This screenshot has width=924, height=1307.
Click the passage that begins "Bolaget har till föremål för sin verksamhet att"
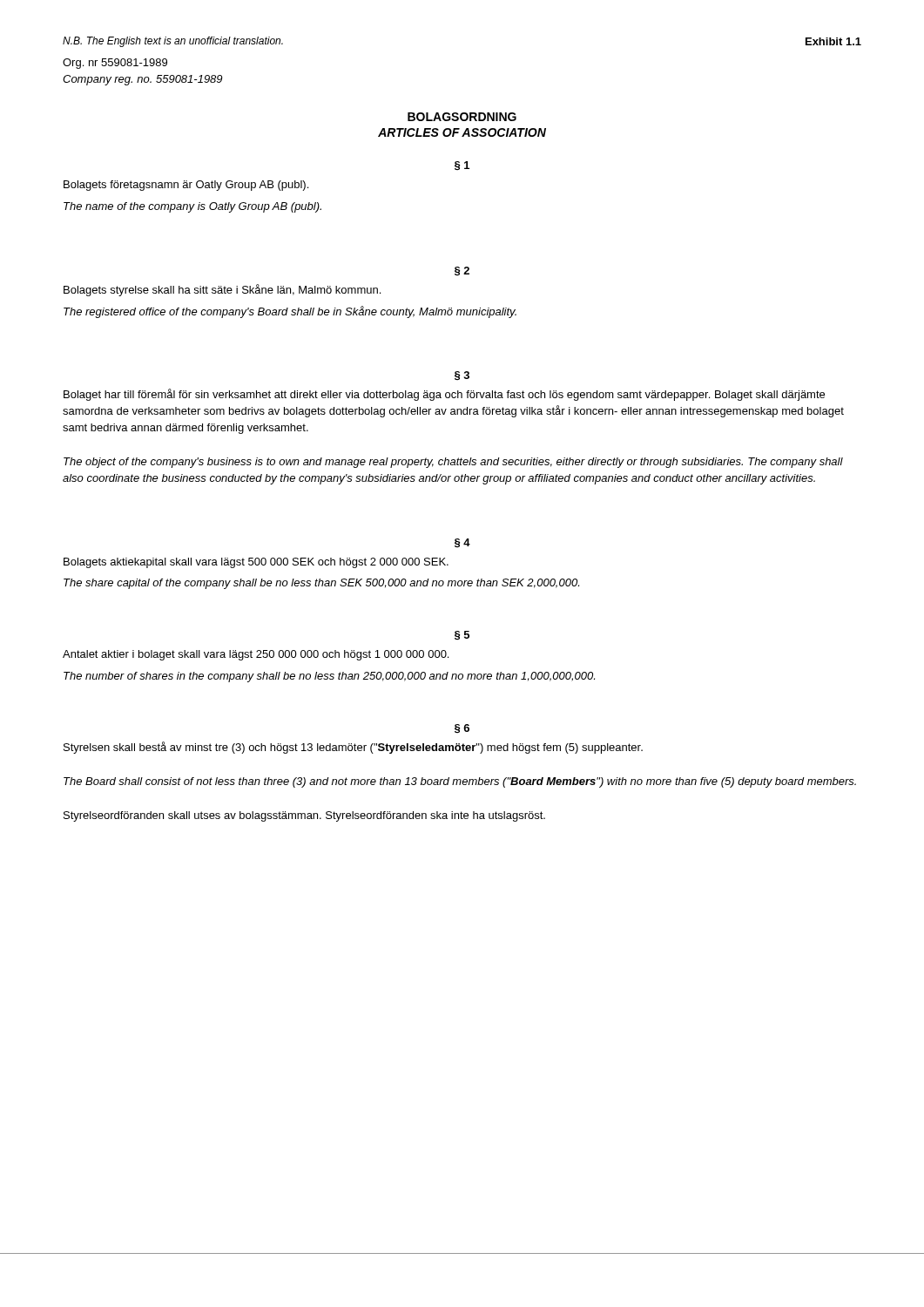pos(453,411)
